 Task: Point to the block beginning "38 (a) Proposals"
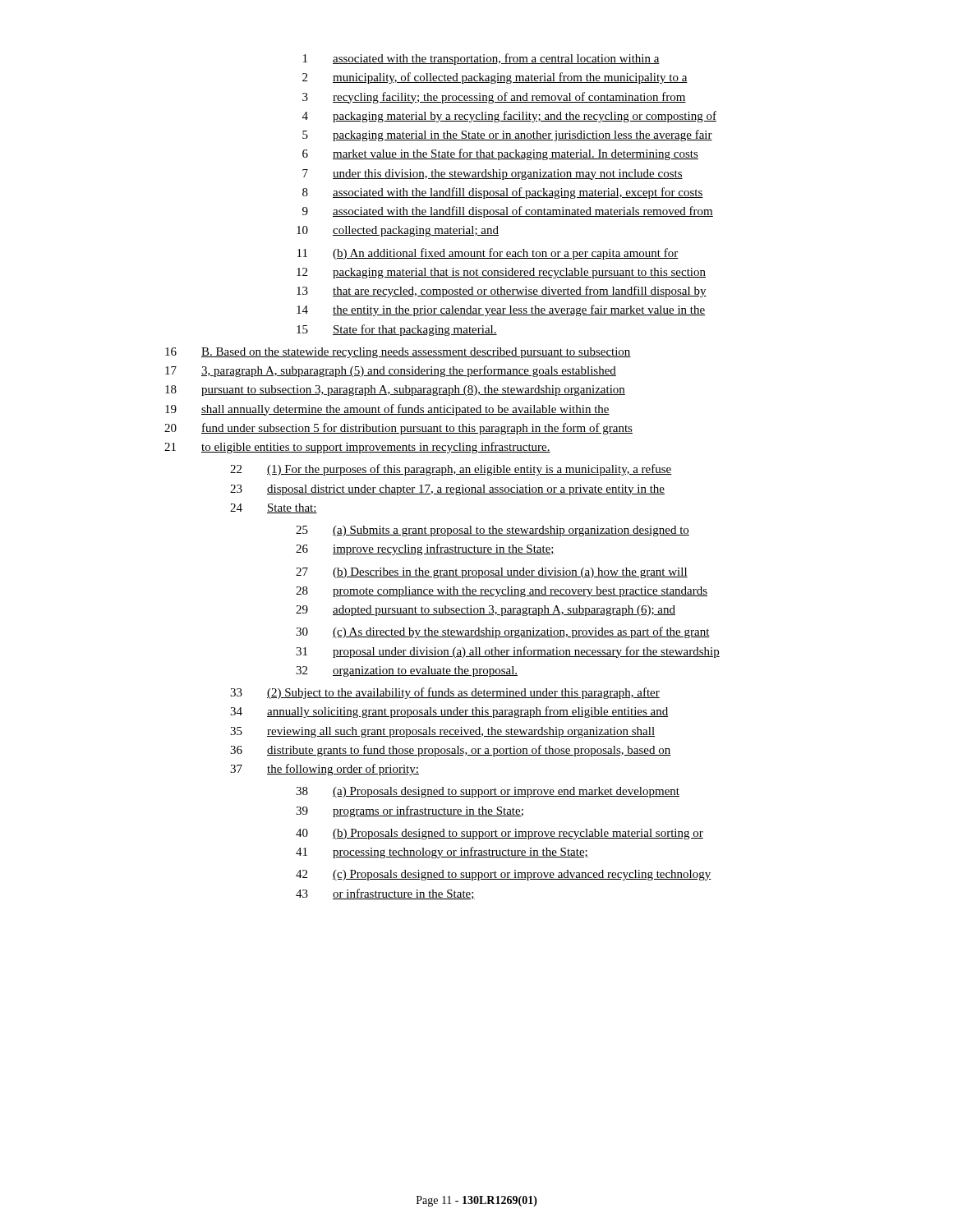point(575,801)
